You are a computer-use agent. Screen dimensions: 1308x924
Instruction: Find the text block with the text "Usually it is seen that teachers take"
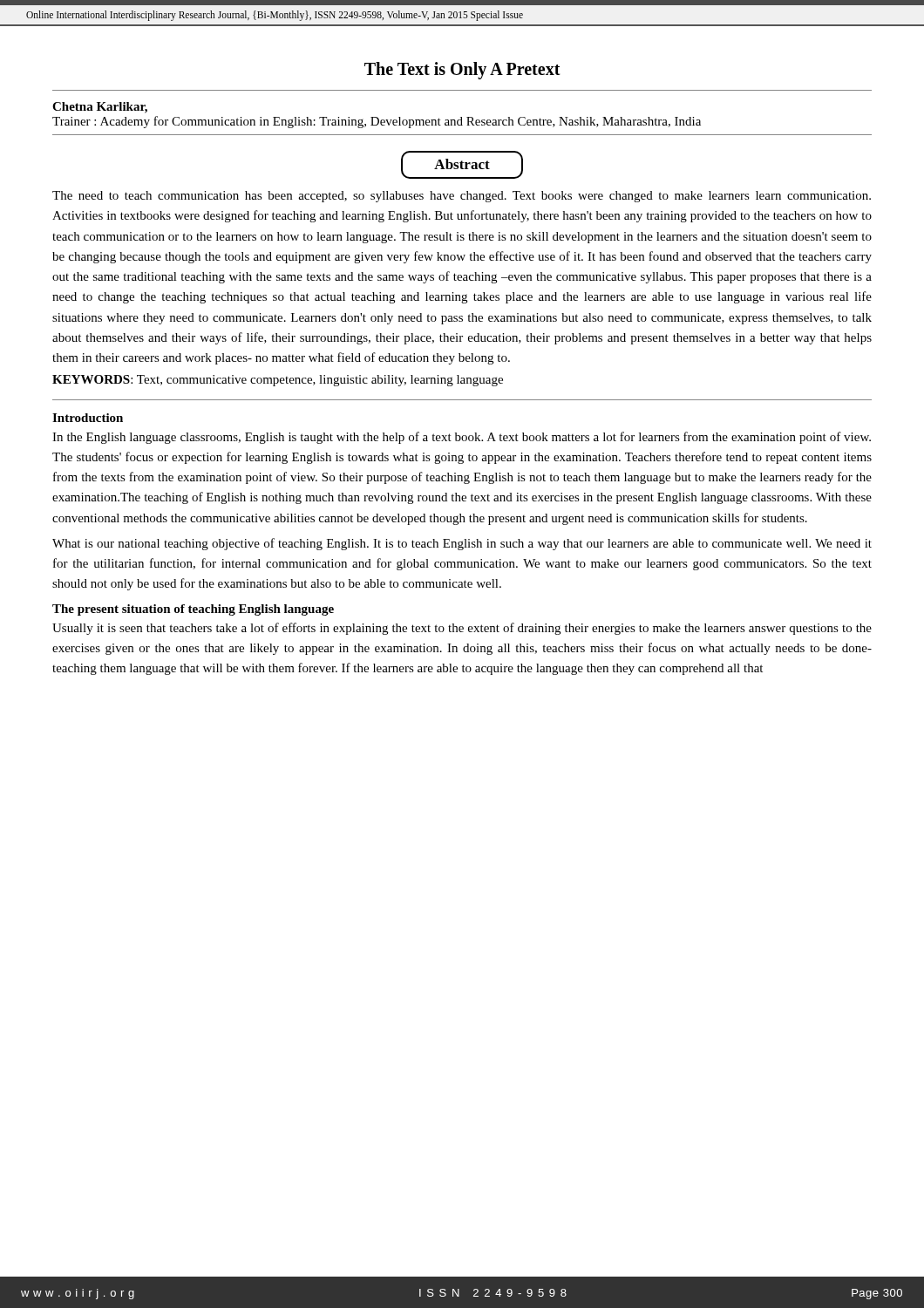[x=462, y=648]
